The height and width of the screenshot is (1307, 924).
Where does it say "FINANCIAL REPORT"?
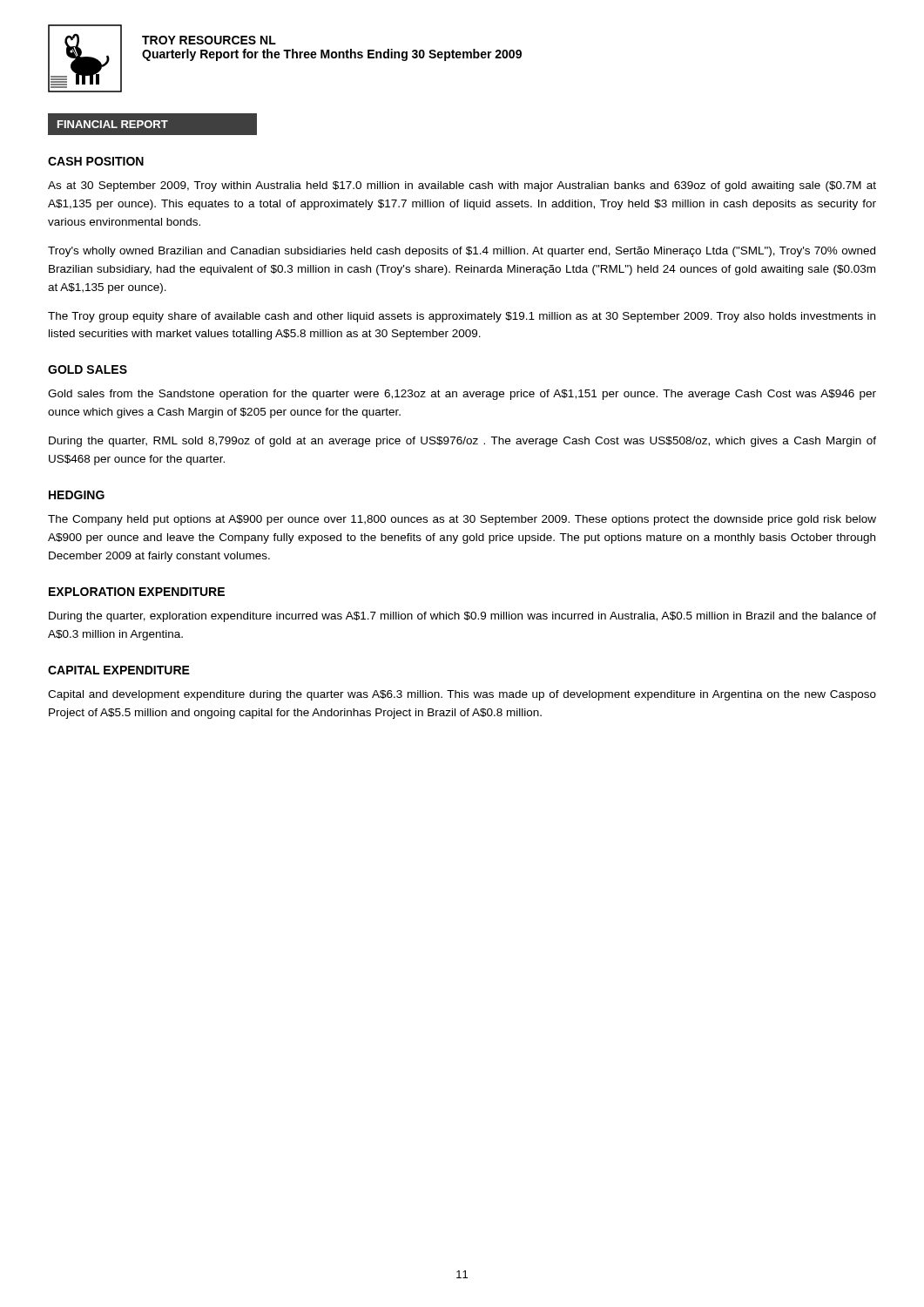tap(152, 124)
